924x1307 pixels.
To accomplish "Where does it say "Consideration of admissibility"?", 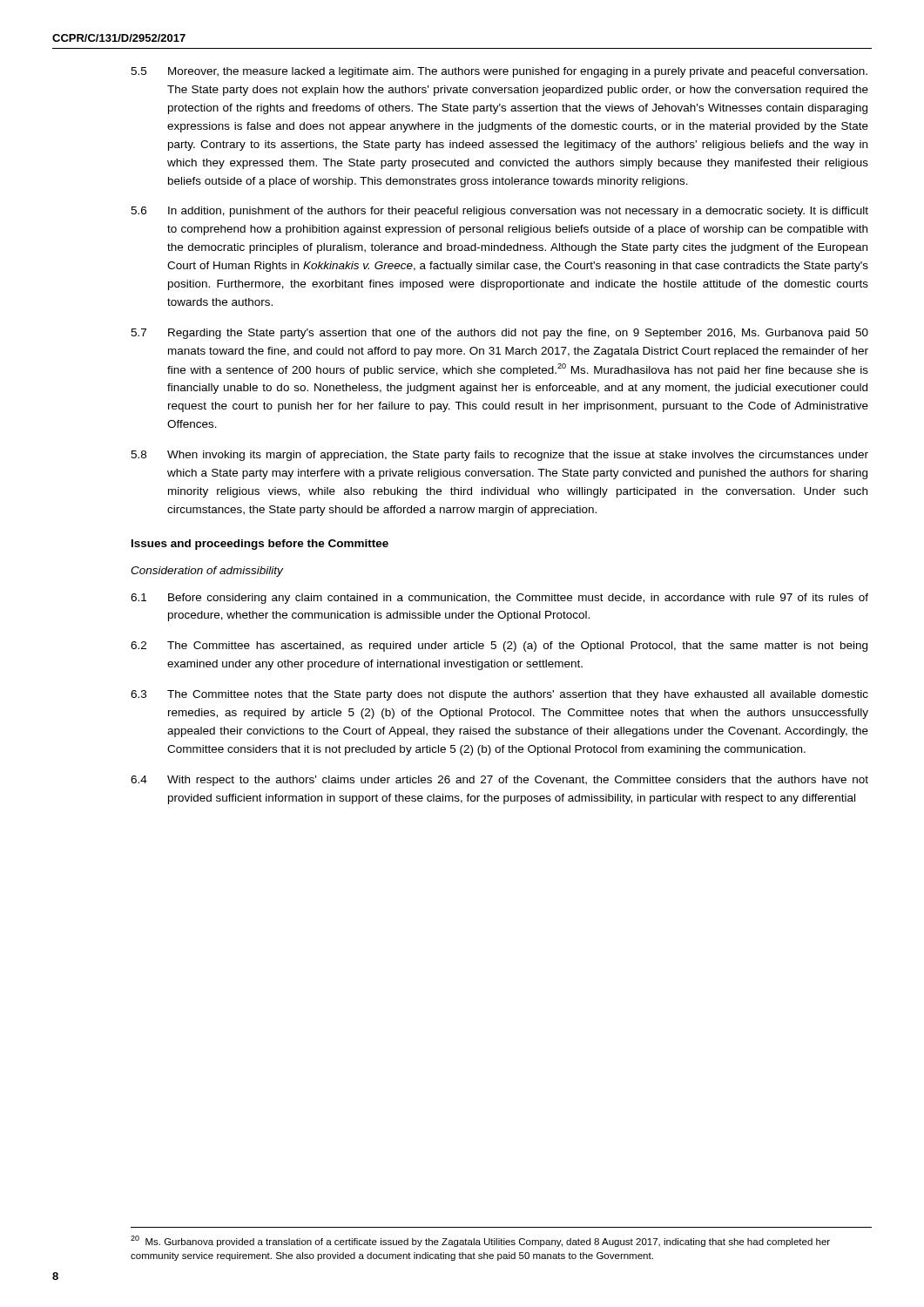I will (207, 572).
